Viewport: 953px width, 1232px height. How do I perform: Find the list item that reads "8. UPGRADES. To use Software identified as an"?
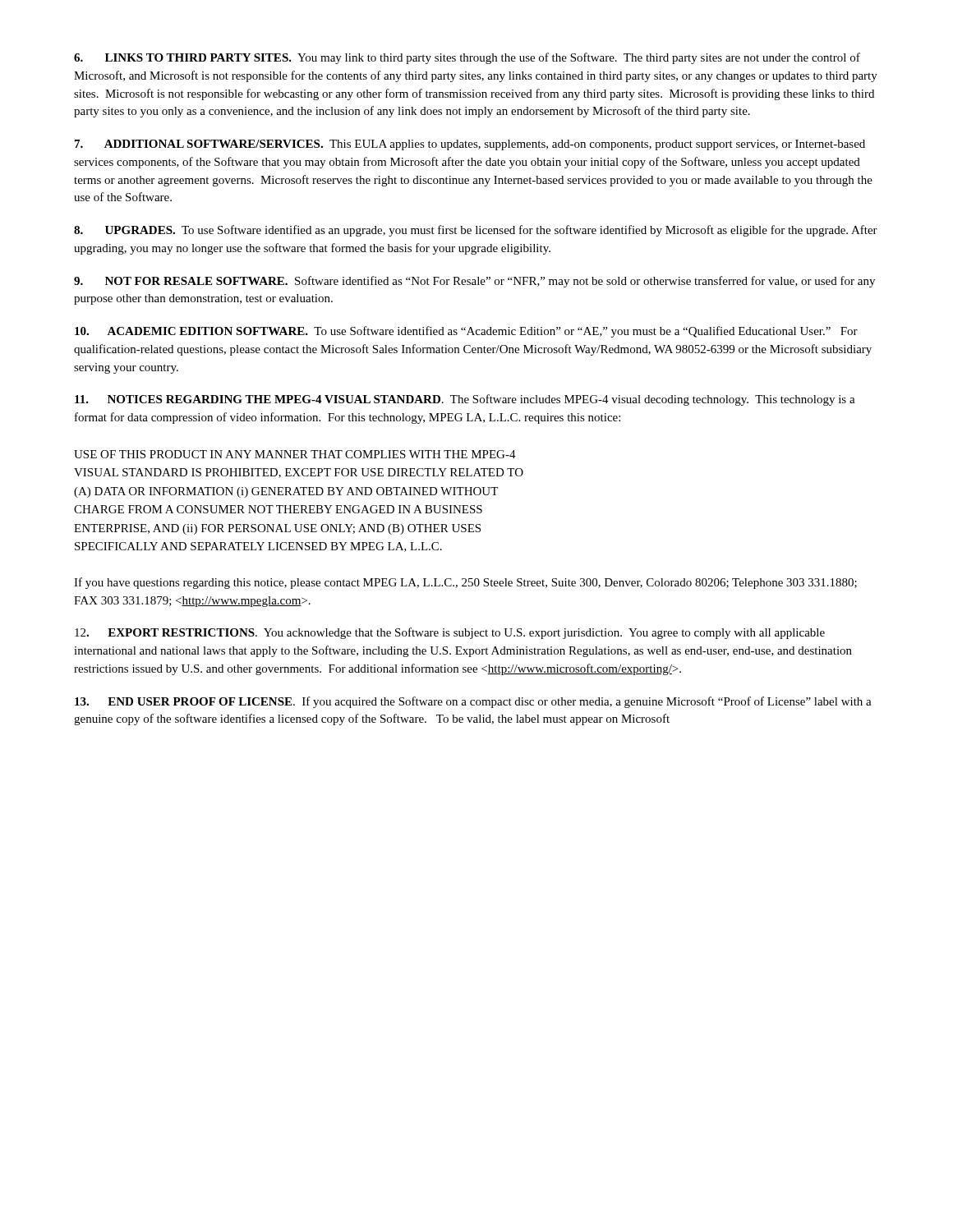[476, 240]
